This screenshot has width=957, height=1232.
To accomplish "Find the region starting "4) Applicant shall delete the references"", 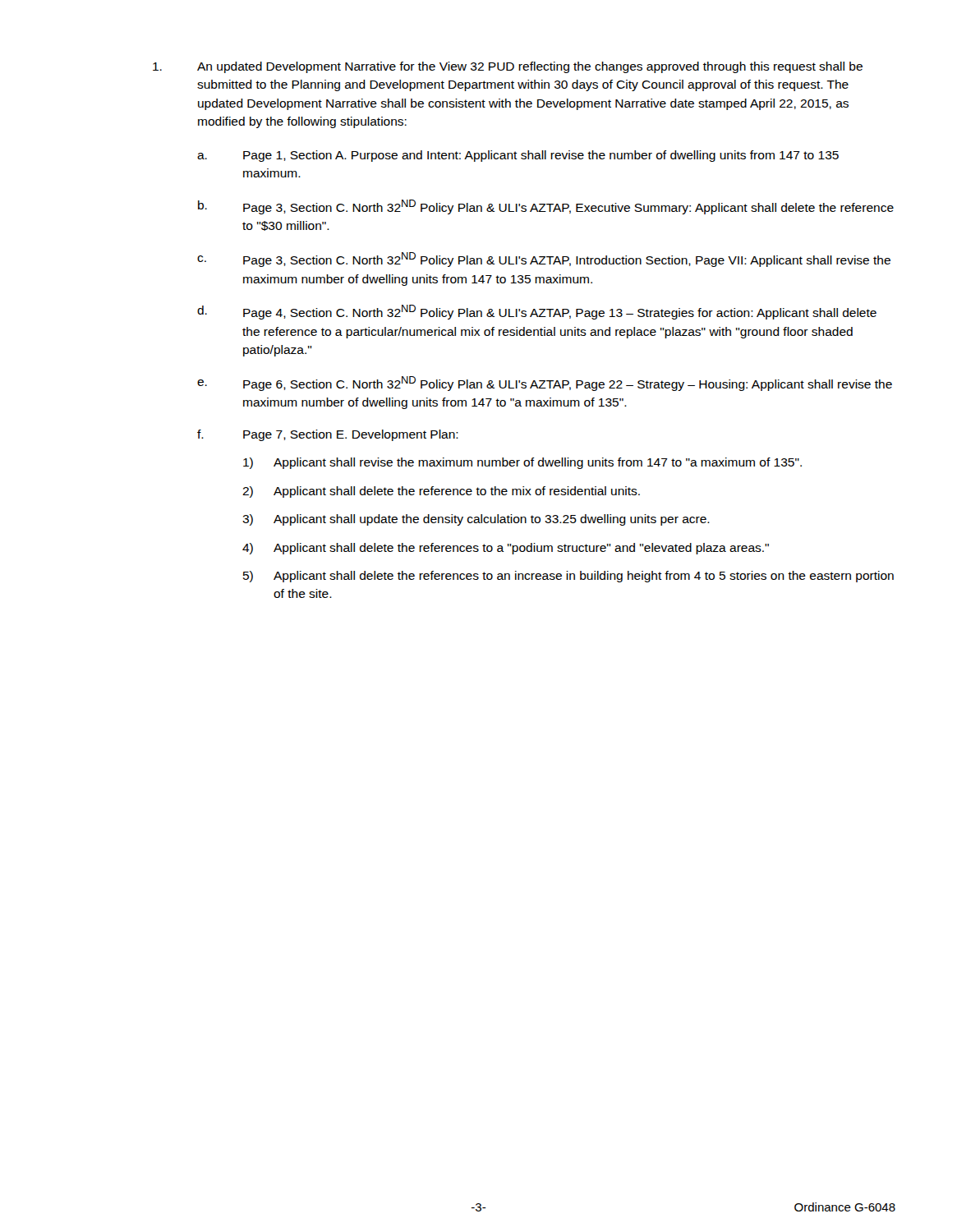I will [569, 548].
